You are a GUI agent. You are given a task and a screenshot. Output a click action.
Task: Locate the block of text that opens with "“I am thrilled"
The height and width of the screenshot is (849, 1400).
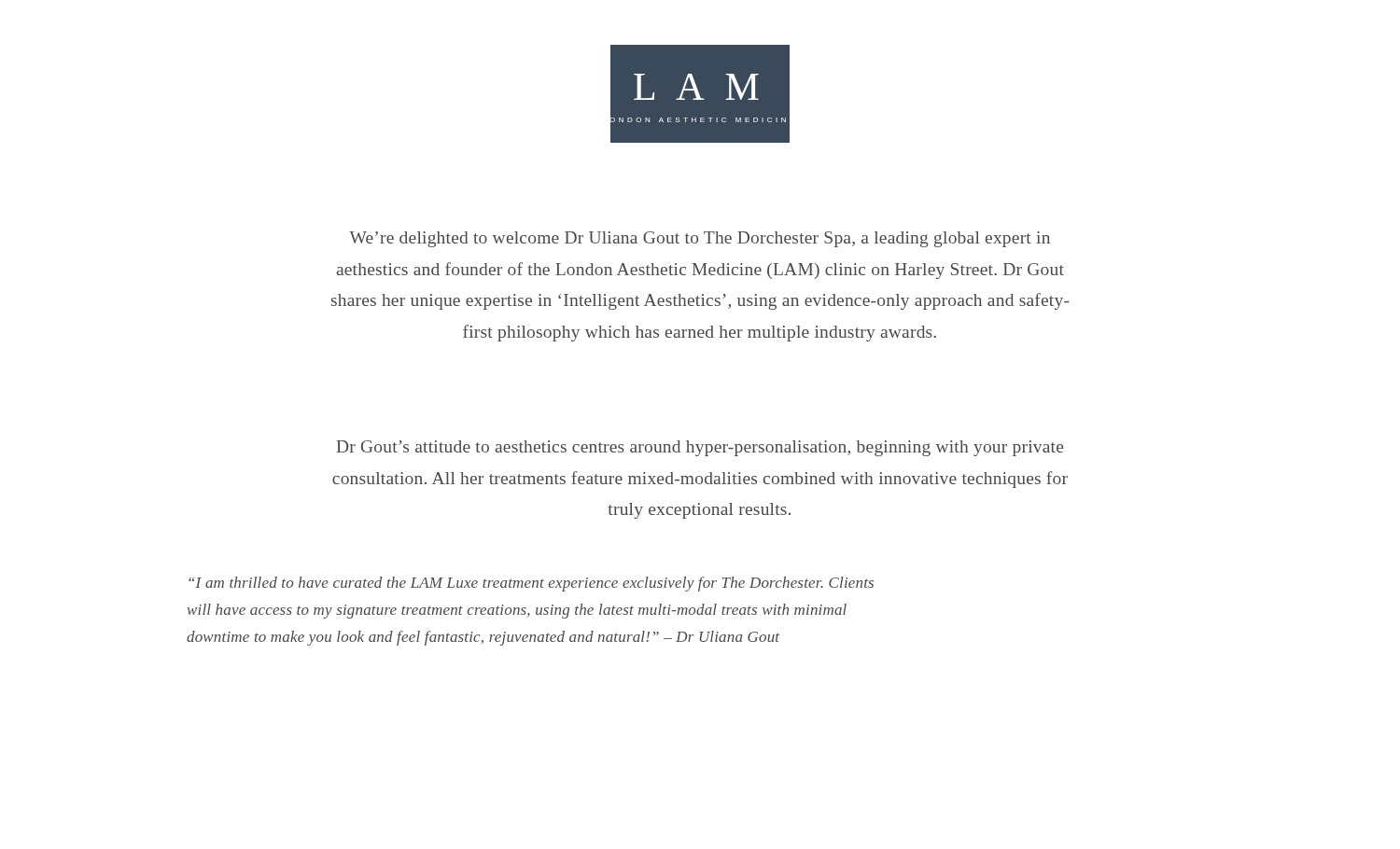pyautogui.click(x=531, y=610)
